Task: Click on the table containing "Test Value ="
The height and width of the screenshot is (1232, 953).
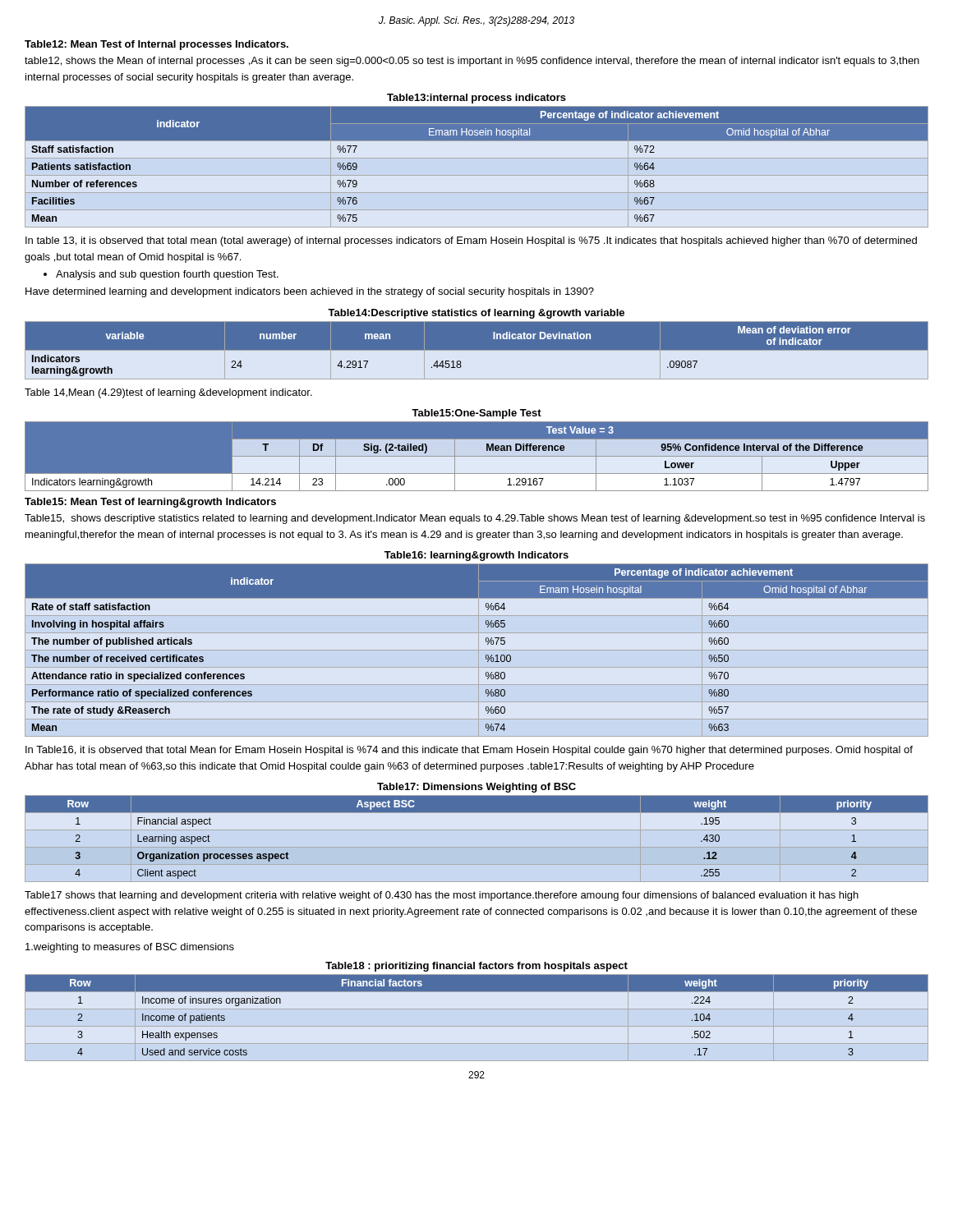Action: [x=476, y=456]
